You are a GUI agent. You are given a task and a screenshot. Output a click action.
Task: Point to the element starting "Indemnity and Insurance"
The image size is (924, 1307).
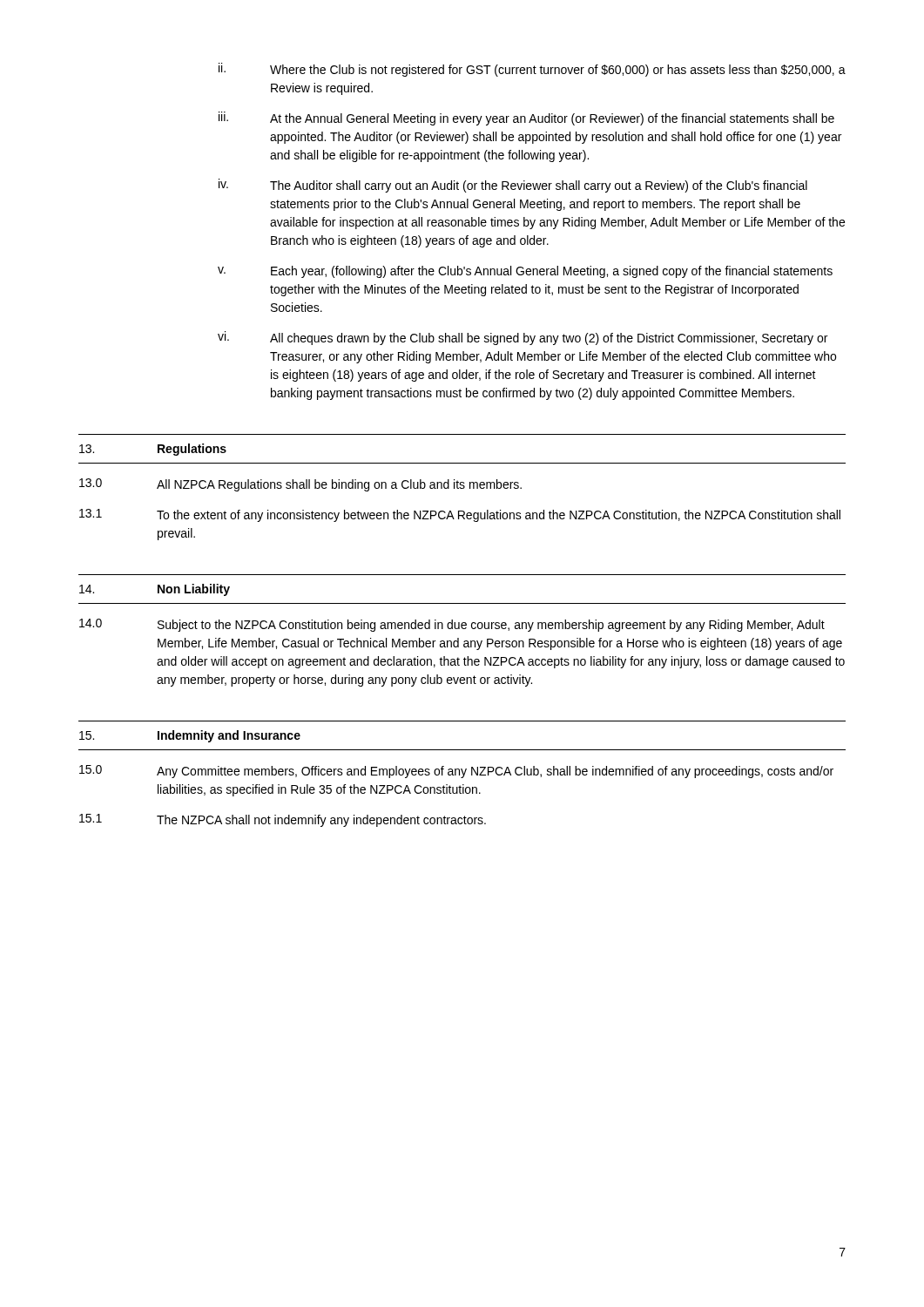tap(229, 735)
